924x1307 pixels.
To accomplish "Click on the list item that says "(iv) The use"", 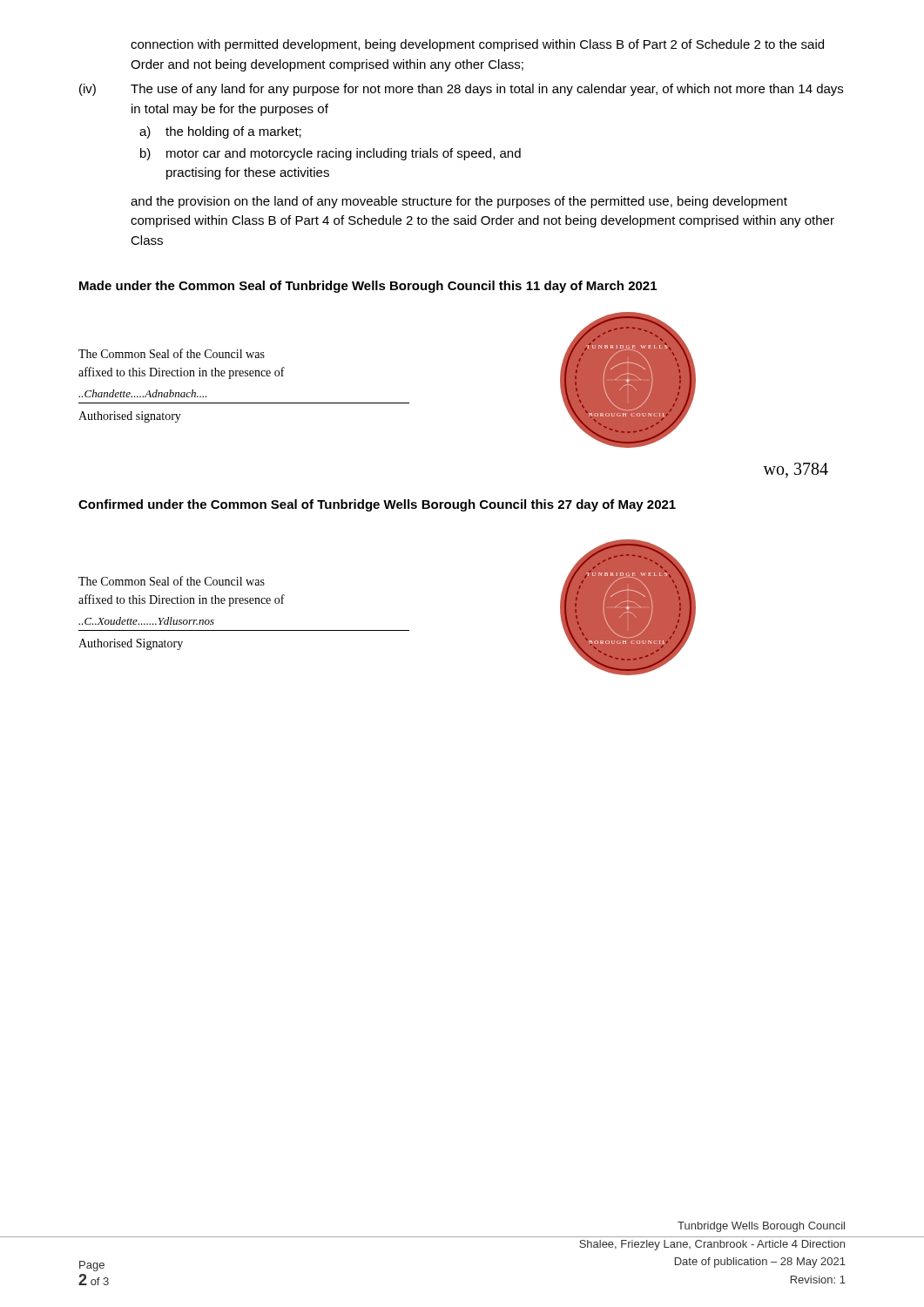I will (461, 90).
